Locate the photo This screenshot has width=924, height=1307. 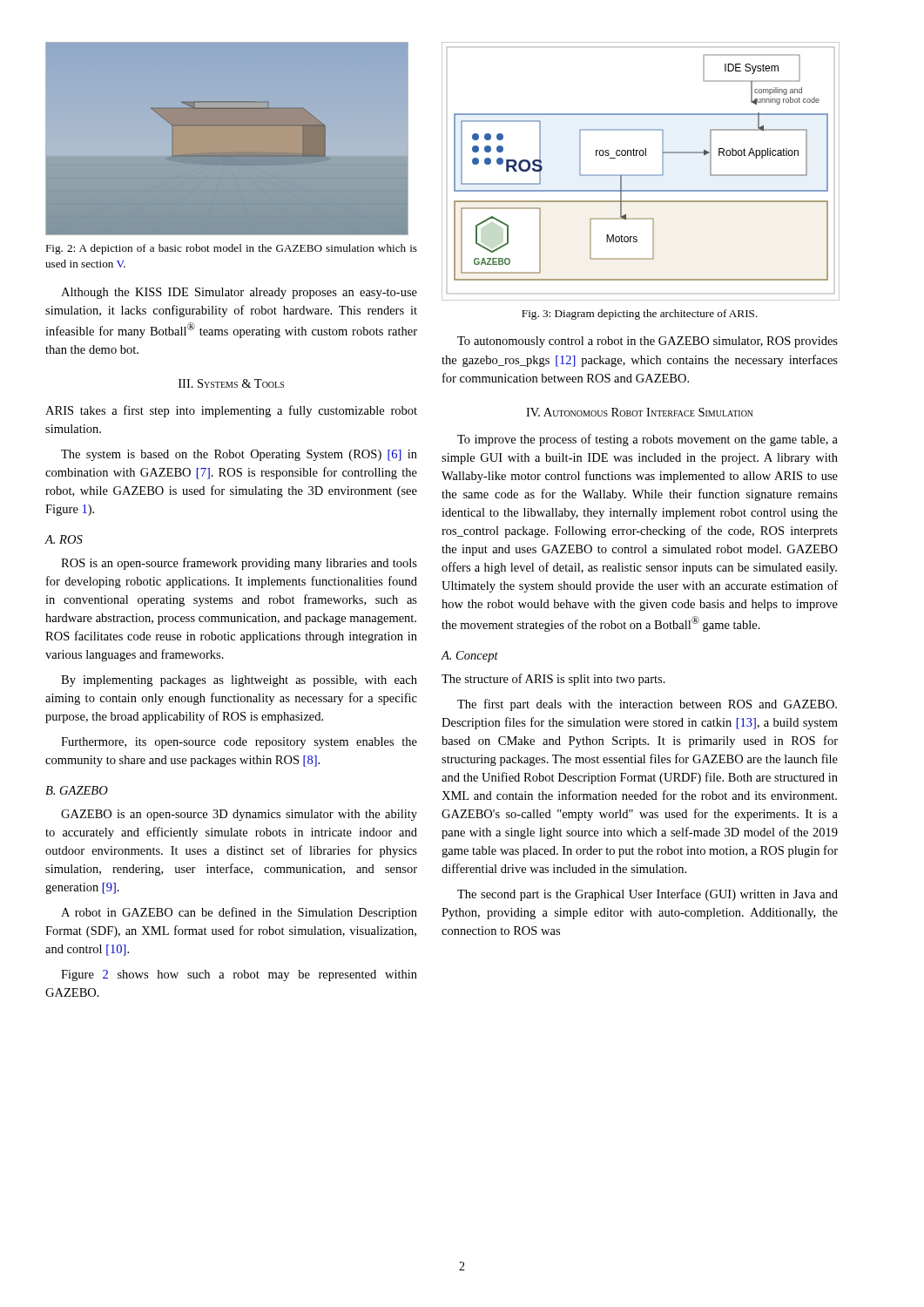pos(231,139)
